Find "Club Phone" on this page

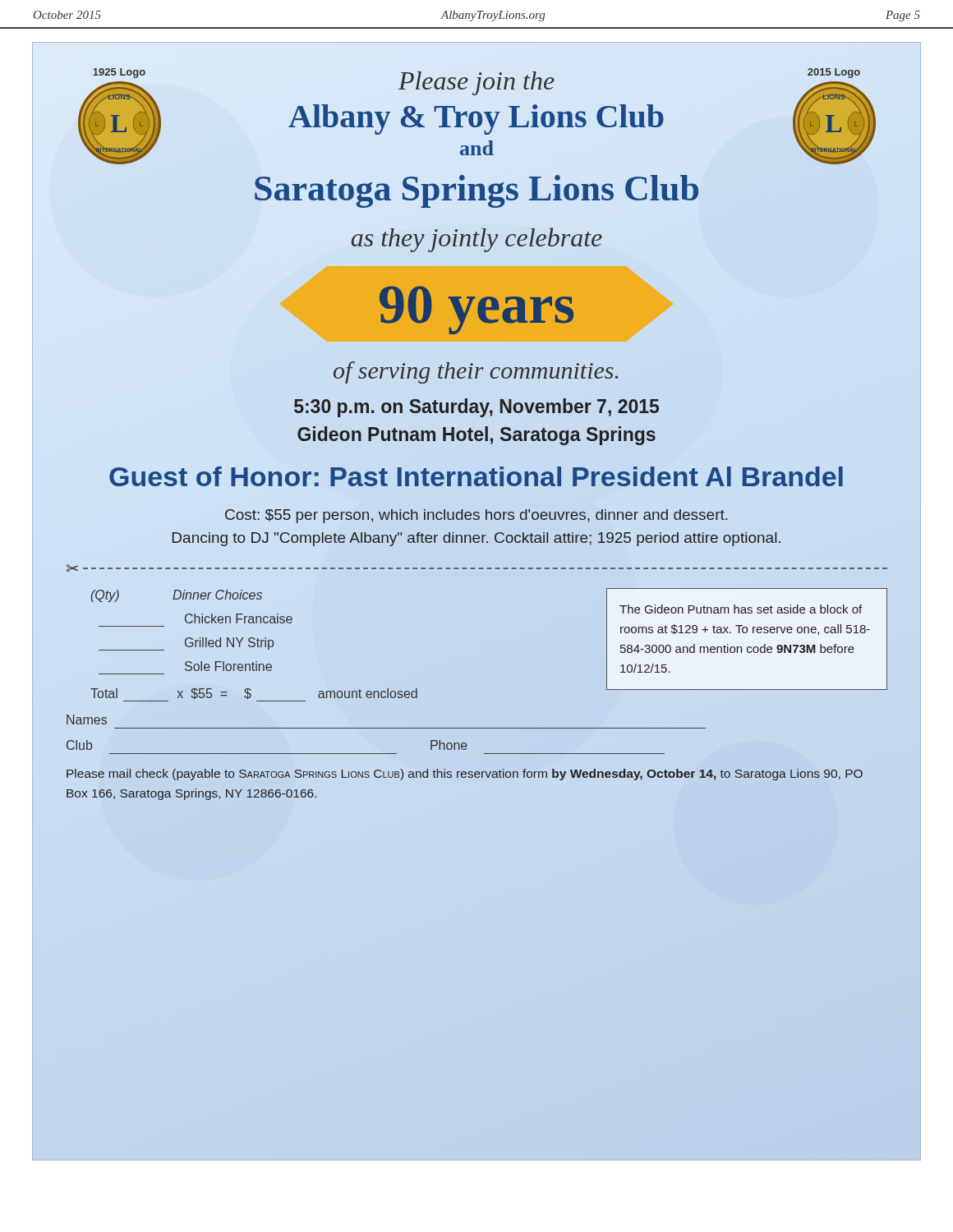tap(365, 746)
